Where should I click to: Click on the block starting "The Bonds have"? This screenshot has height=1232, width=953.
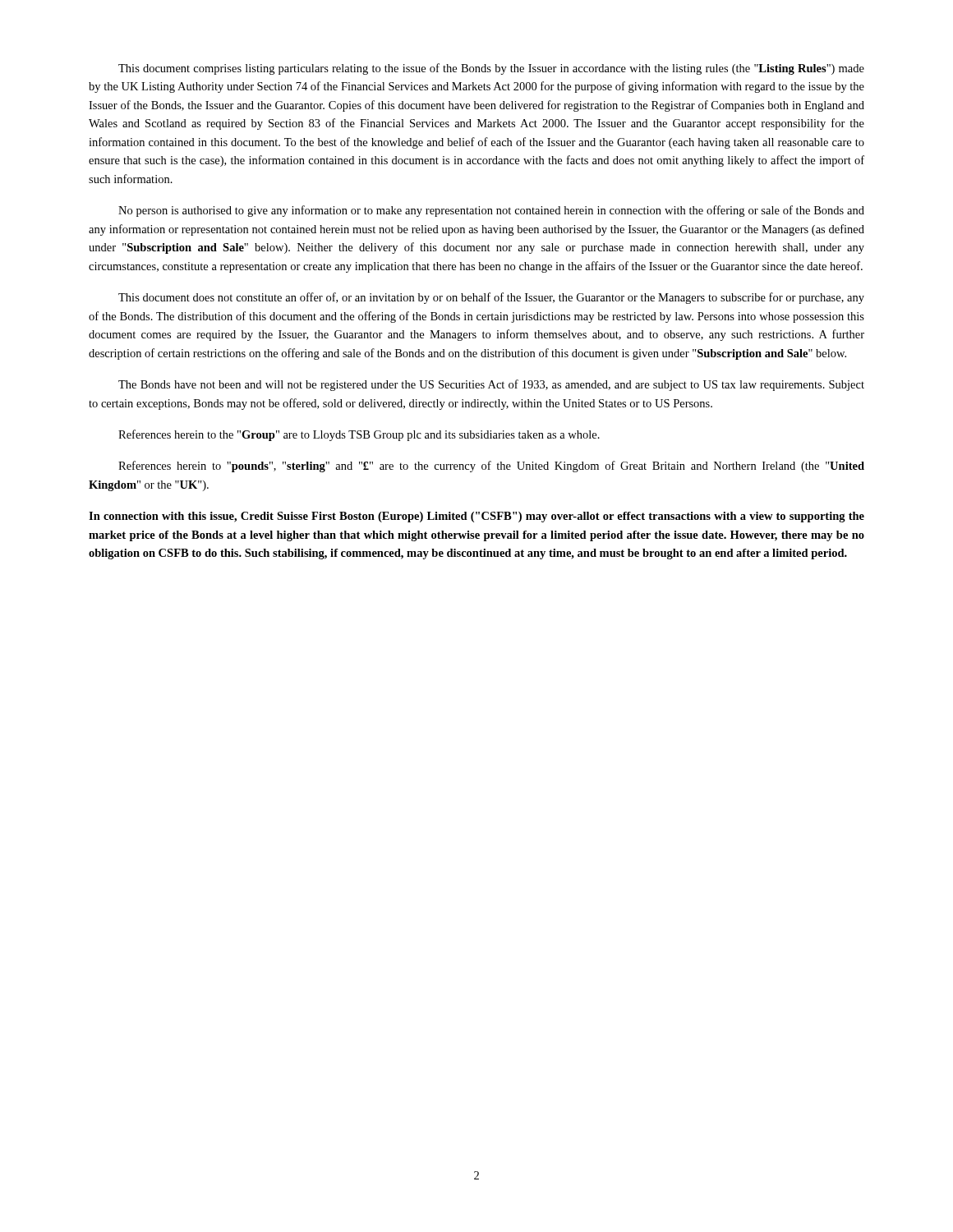[476, 394]
